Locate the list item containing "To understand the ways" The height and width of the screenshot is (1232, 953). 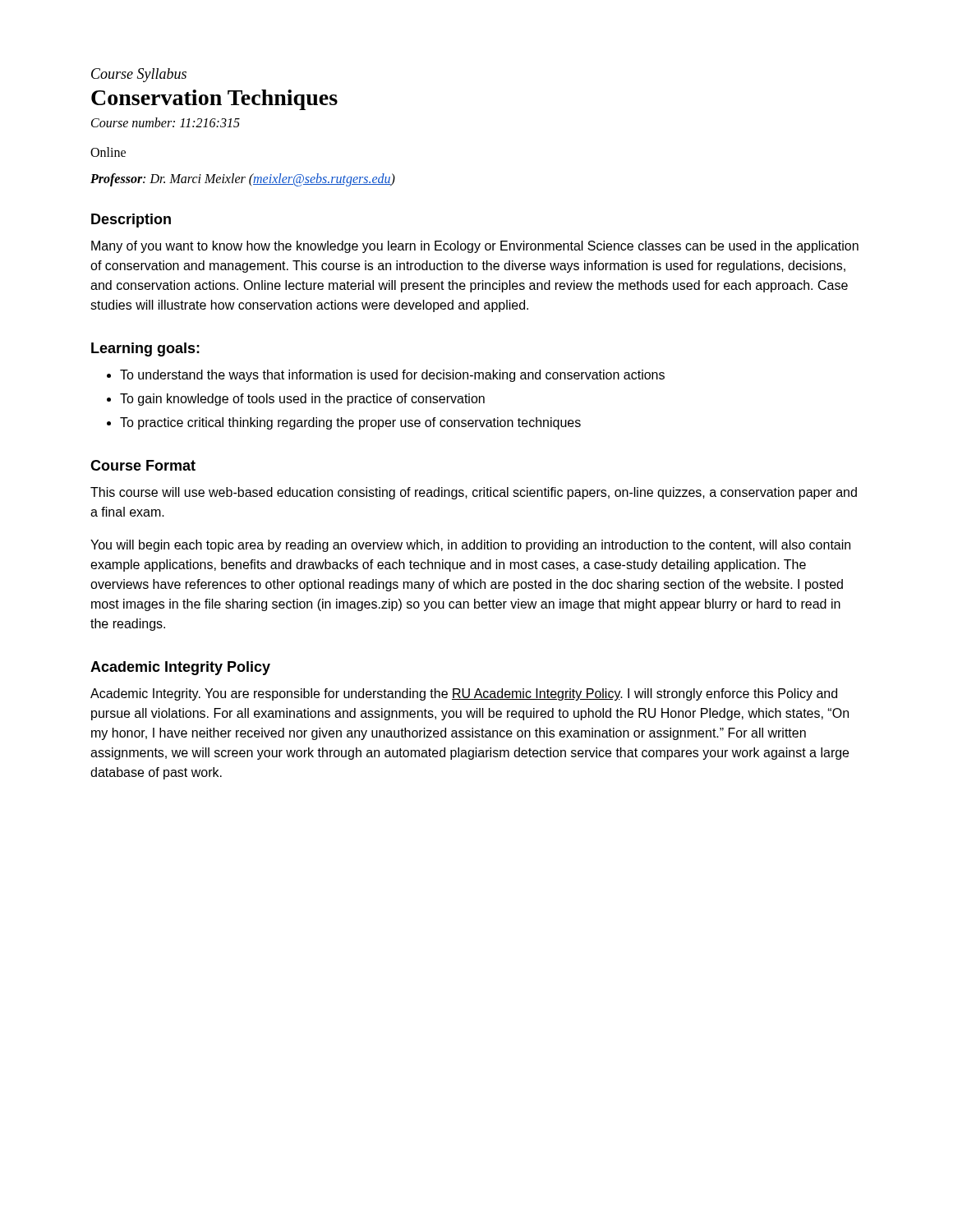point(392,375)
